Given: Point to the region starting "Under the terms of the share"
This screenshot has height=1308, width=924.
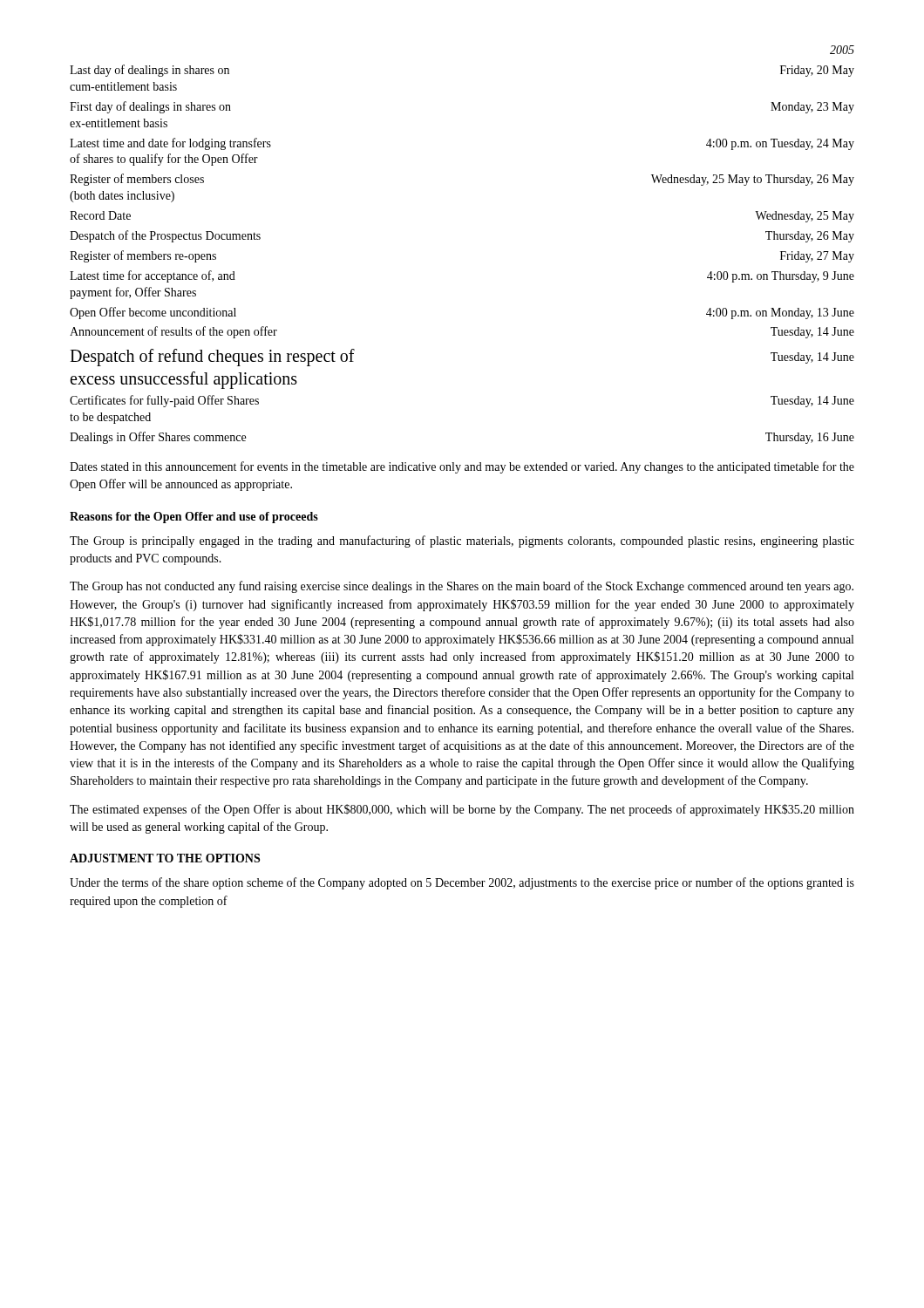Looking at the screenshot, I should [462, 892].
